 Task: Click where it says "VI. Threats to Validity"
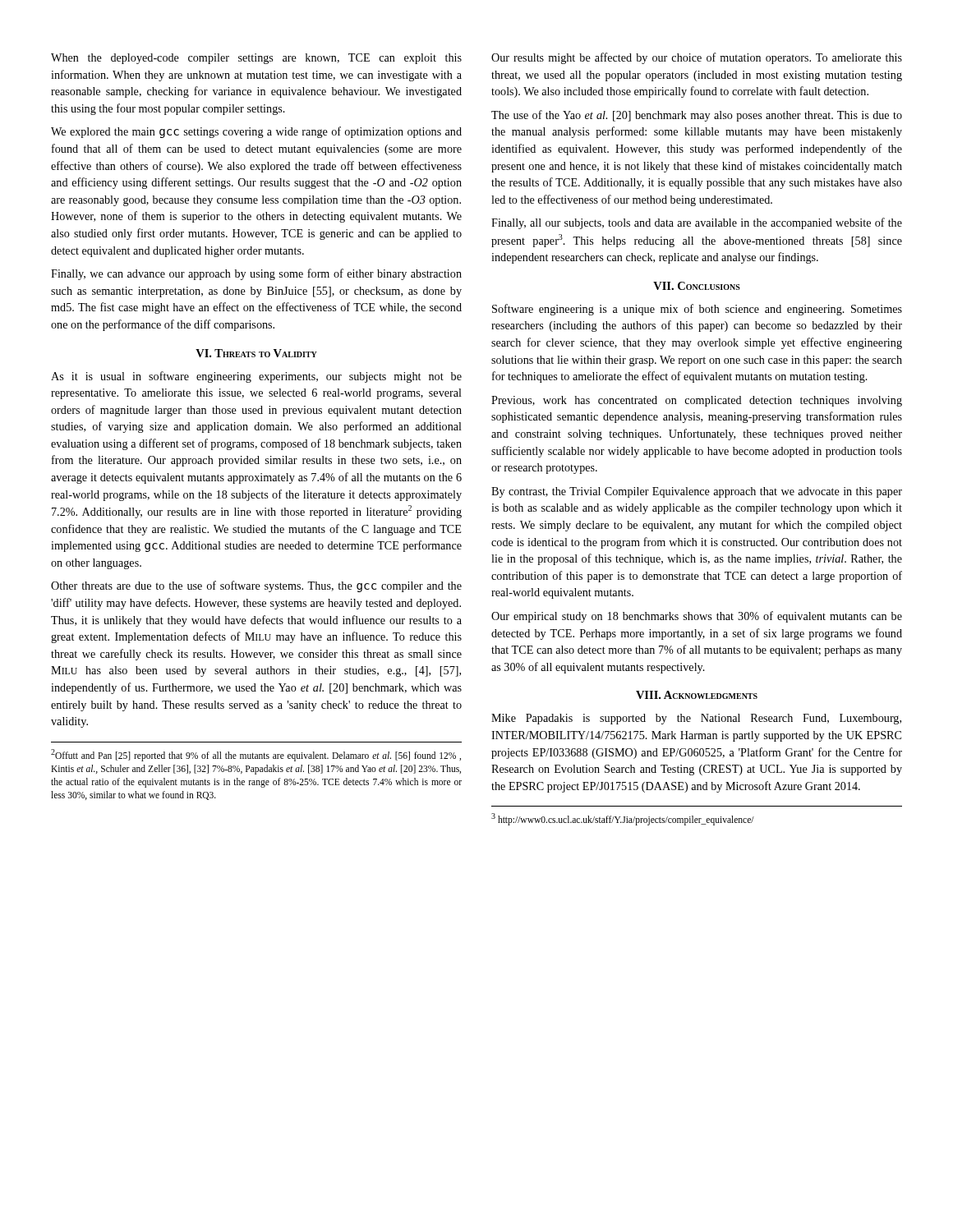pos(256,353)
